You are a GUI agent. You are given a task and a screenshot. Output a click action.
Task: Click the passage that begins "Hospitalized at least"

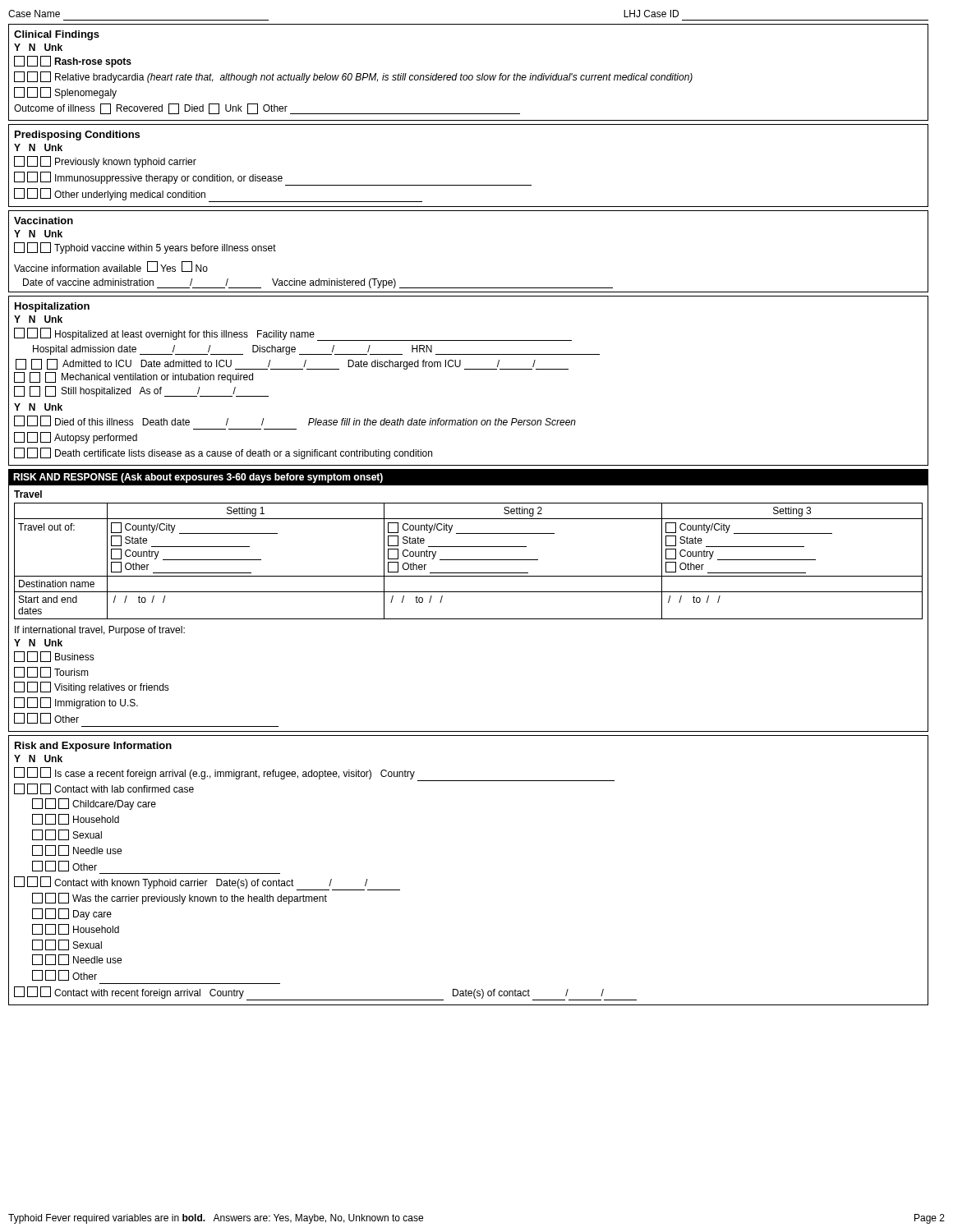[293, 334]
